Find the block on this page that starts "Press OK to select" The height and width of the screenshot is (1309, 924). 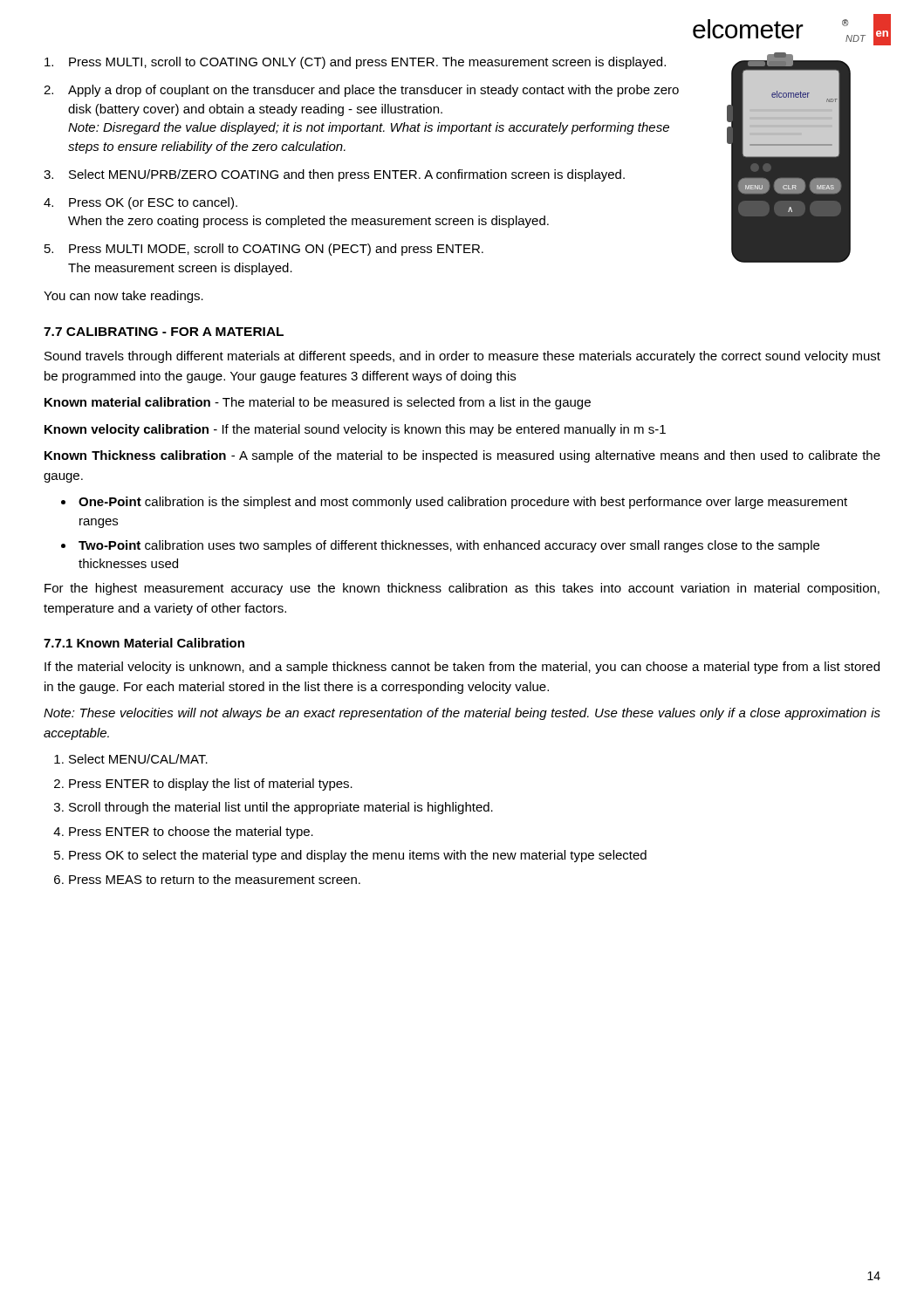coord(474,855)
